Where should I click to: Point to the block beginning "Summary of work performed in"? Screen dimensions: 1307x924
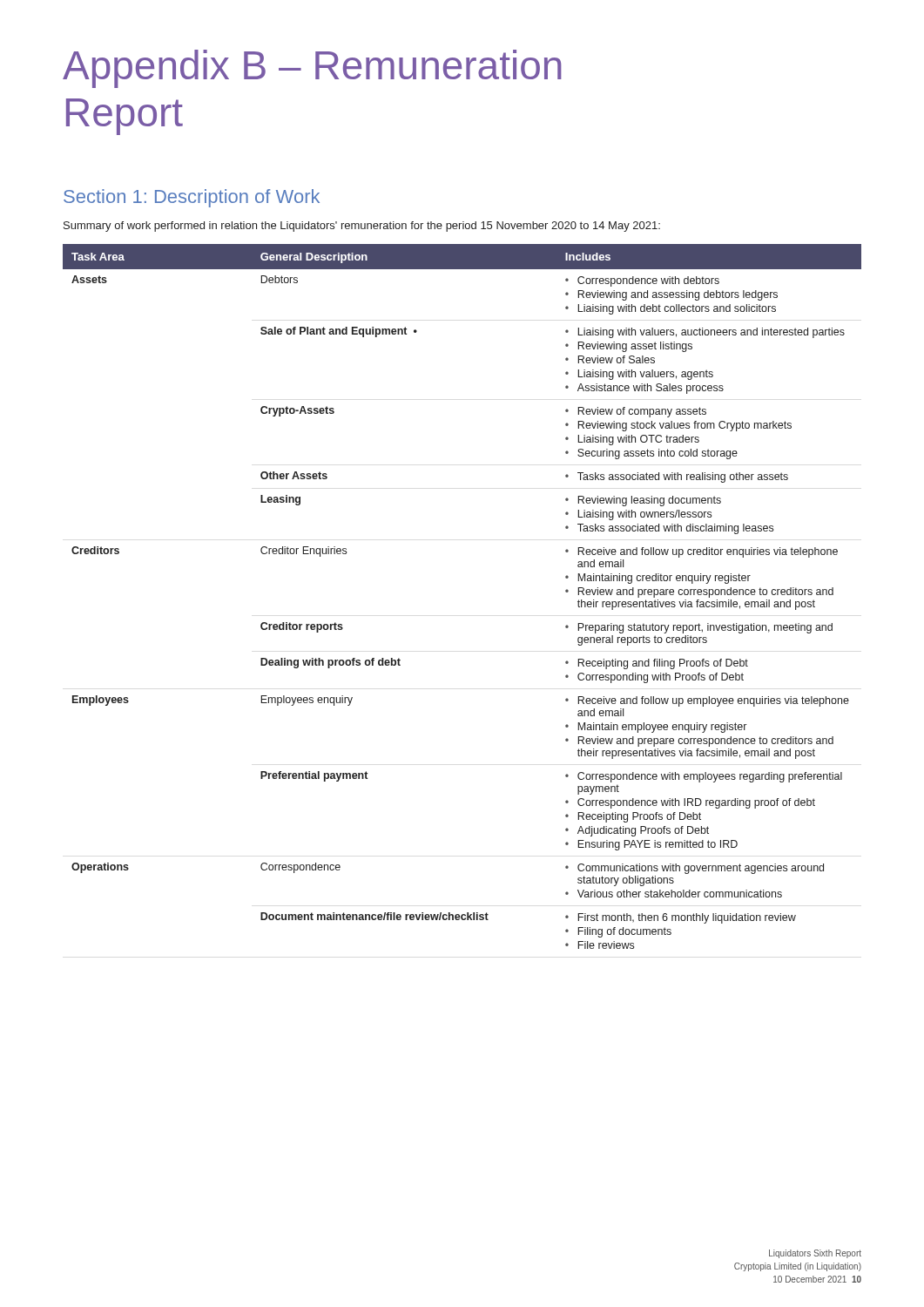(x=462, y=225)
